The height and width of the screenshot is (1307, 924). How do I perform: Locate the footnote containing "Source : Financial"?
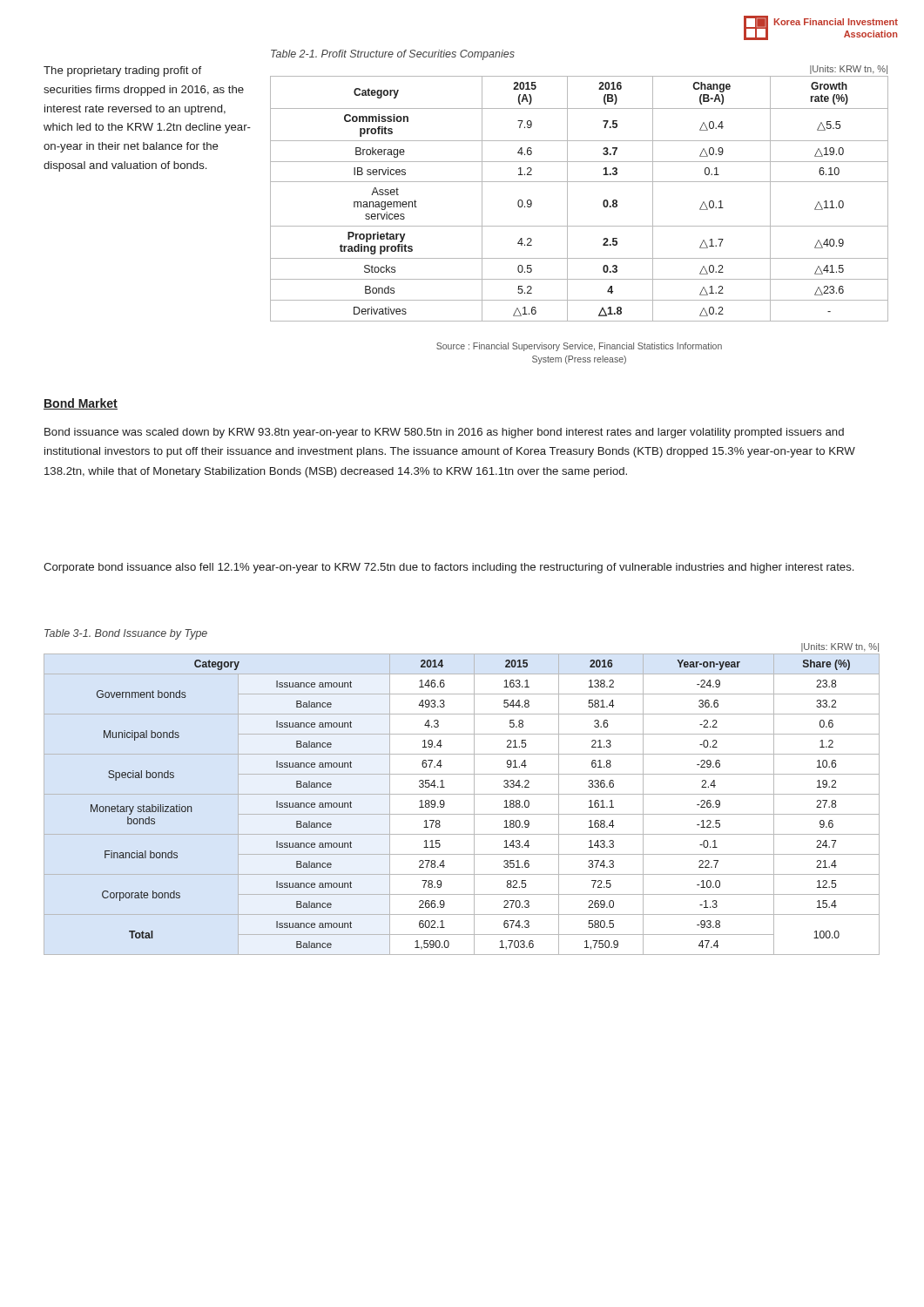[579, 352]
